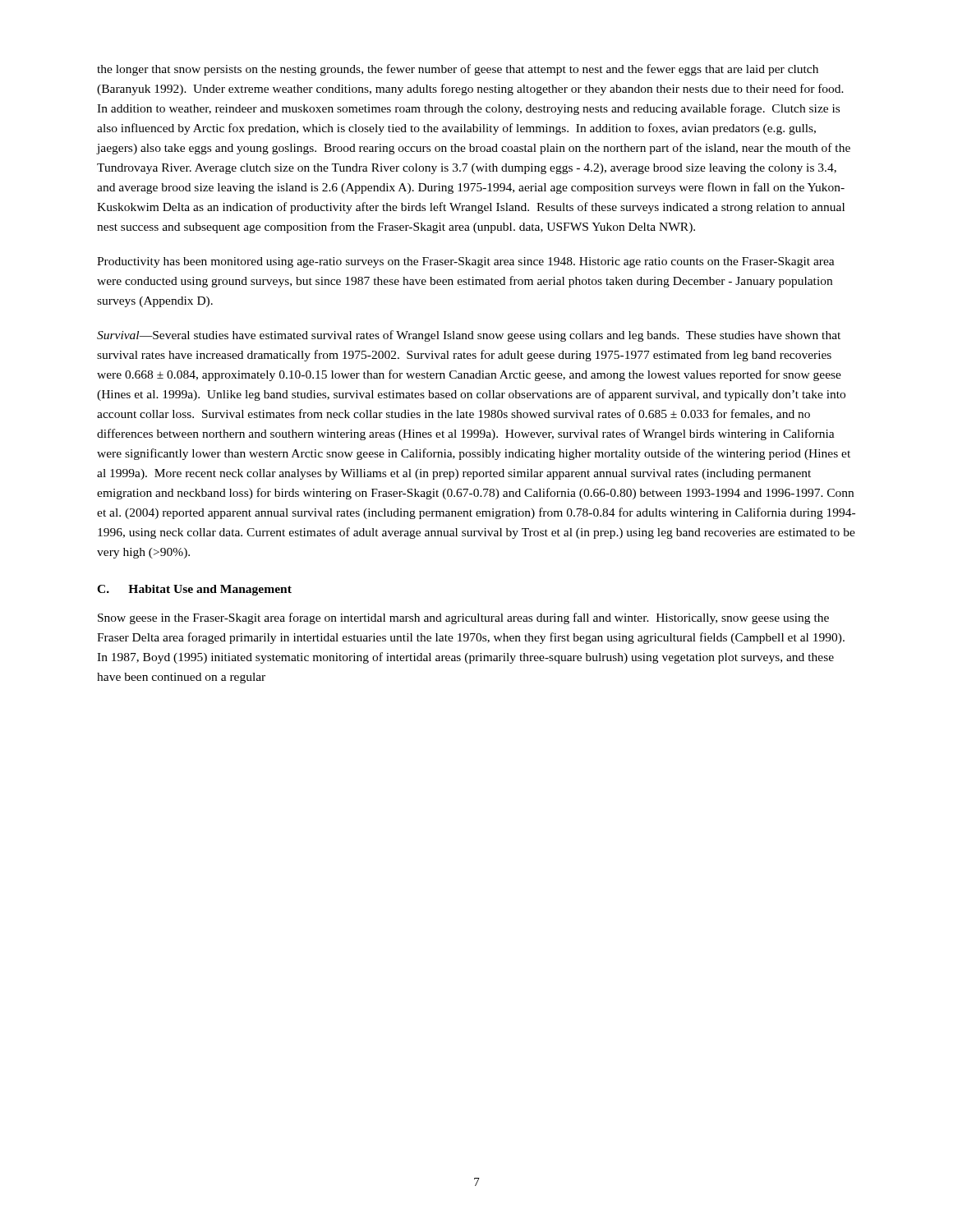Point to the text block starting "the longer that snow persists on the nesting"
The image size is (953, 1232).
[474, 147]
